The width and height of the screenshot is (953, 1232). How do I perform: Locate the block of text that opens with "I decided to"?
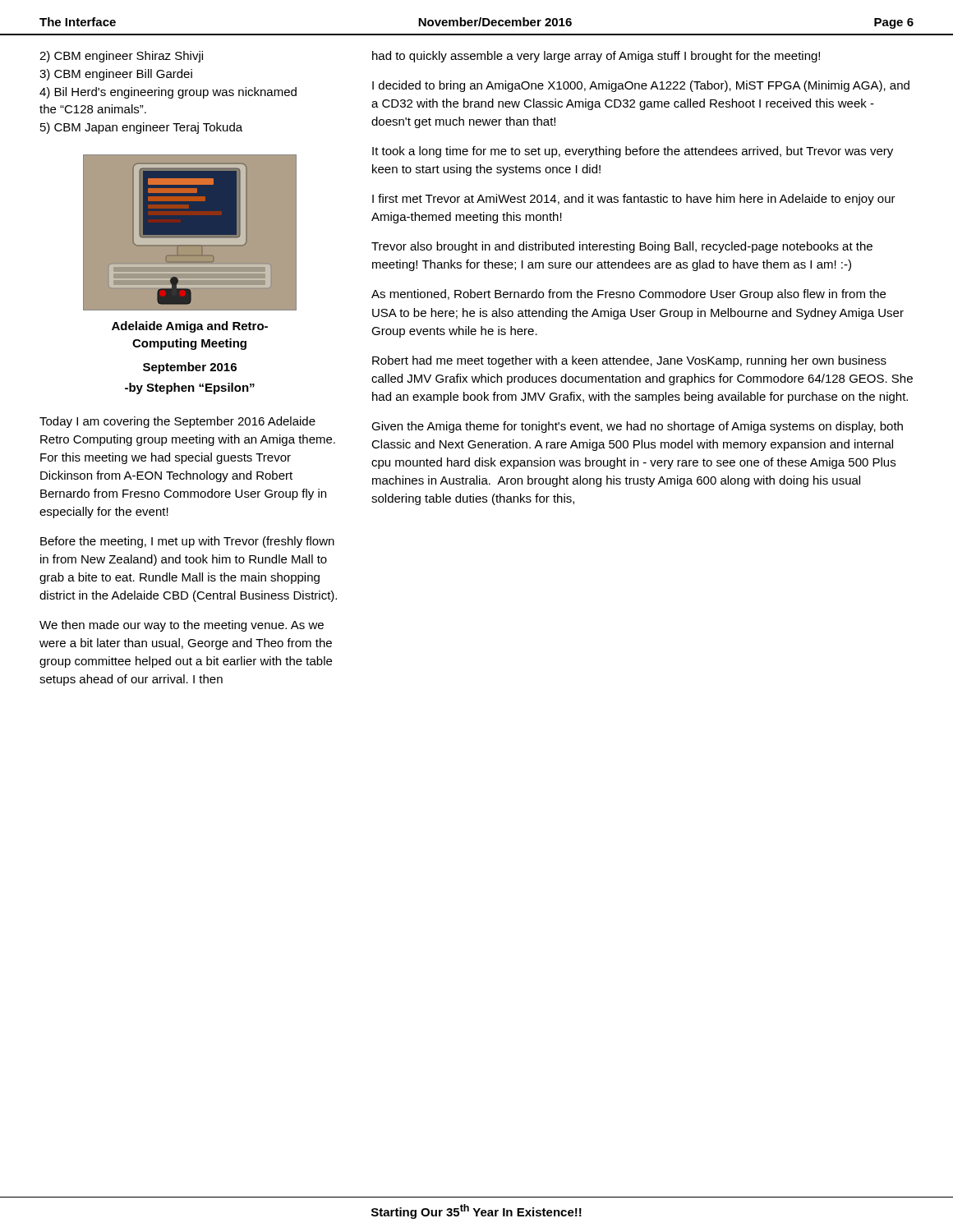tap(641, 103)
